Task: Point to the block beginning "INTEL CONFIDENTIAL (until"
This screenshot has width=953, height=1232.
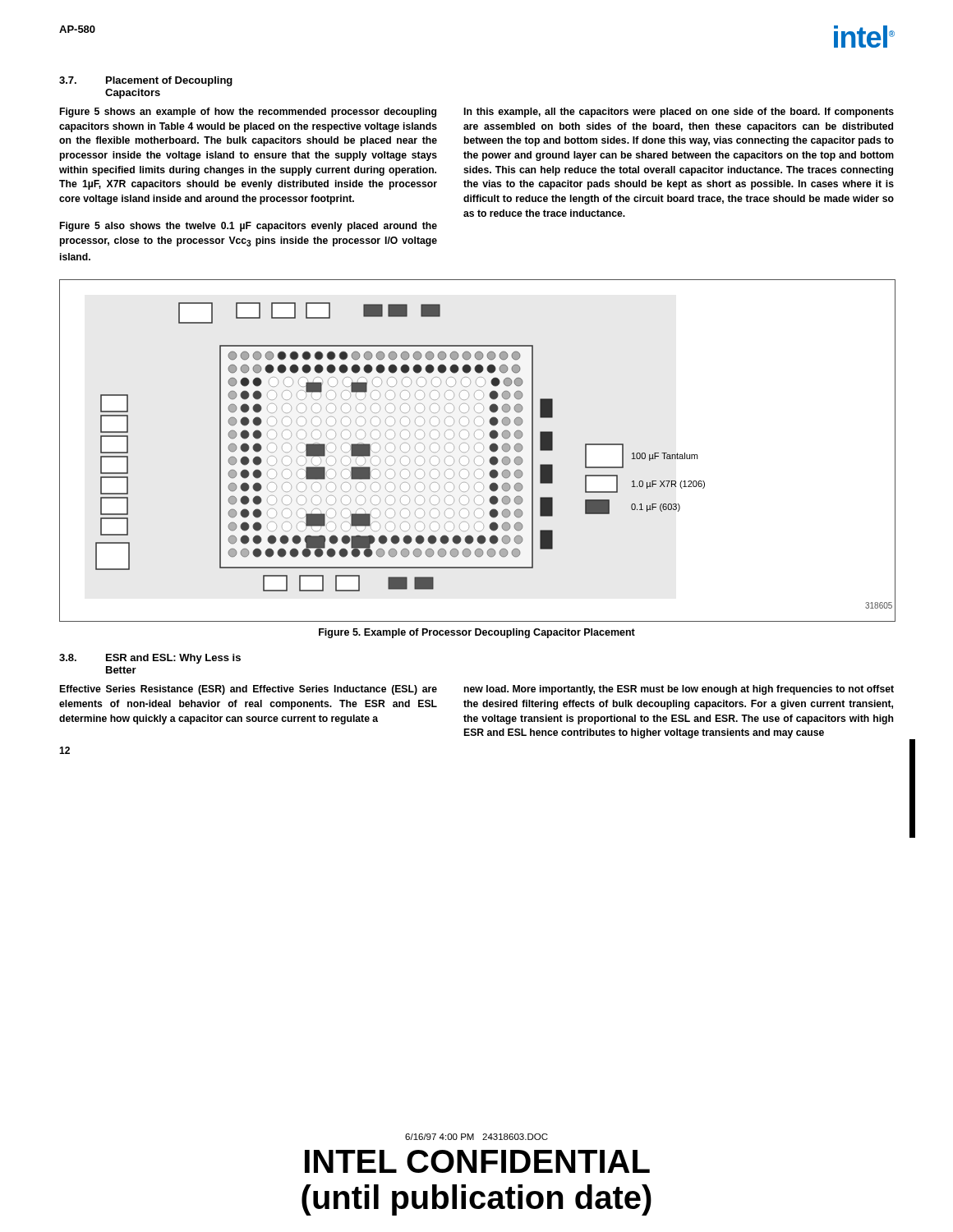Action: (476, 1179)
